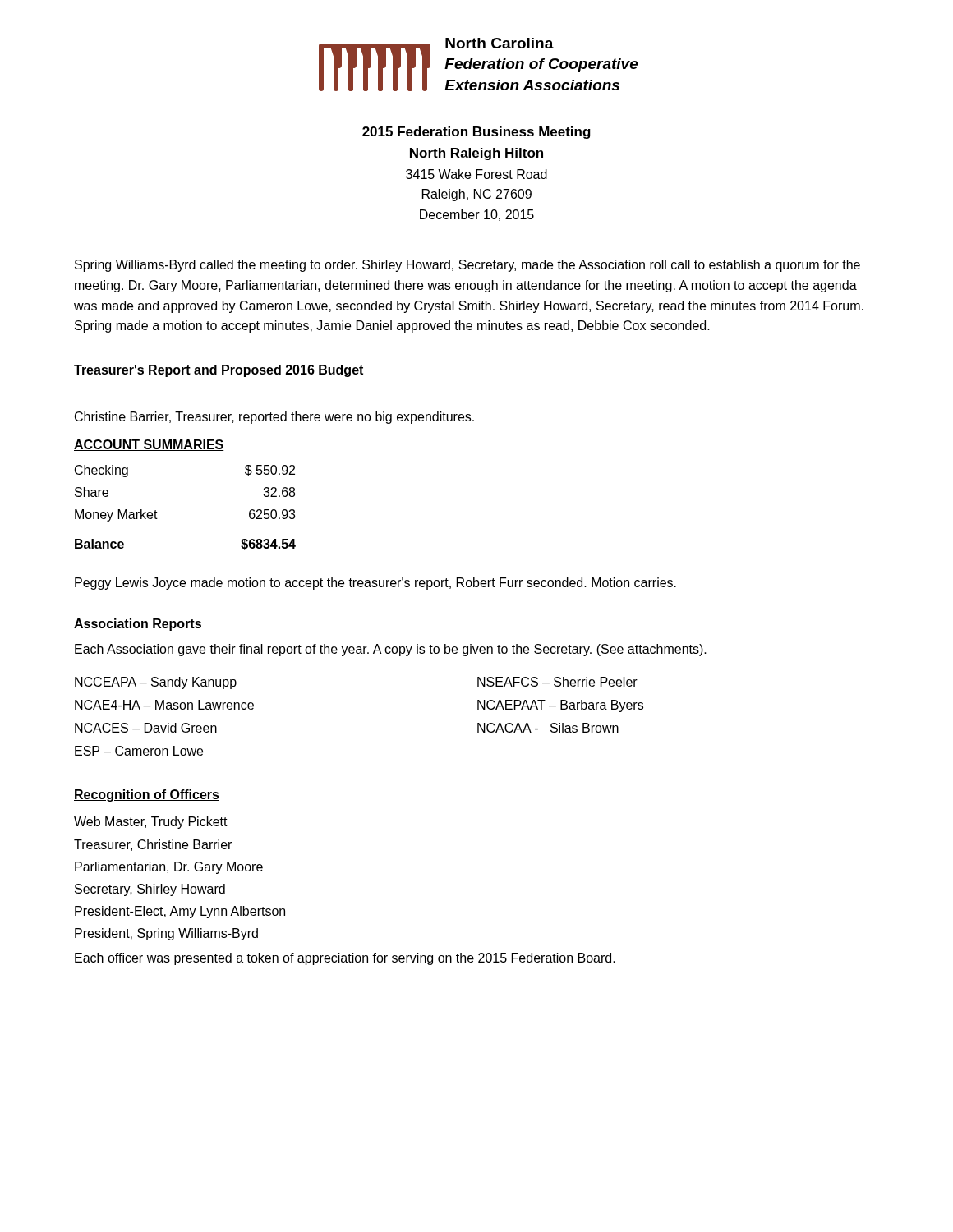
Task: Find the region starting "President-Elect, Amy Lynn Albertson"
Action: pyautogui.click(x=180, y=911)
